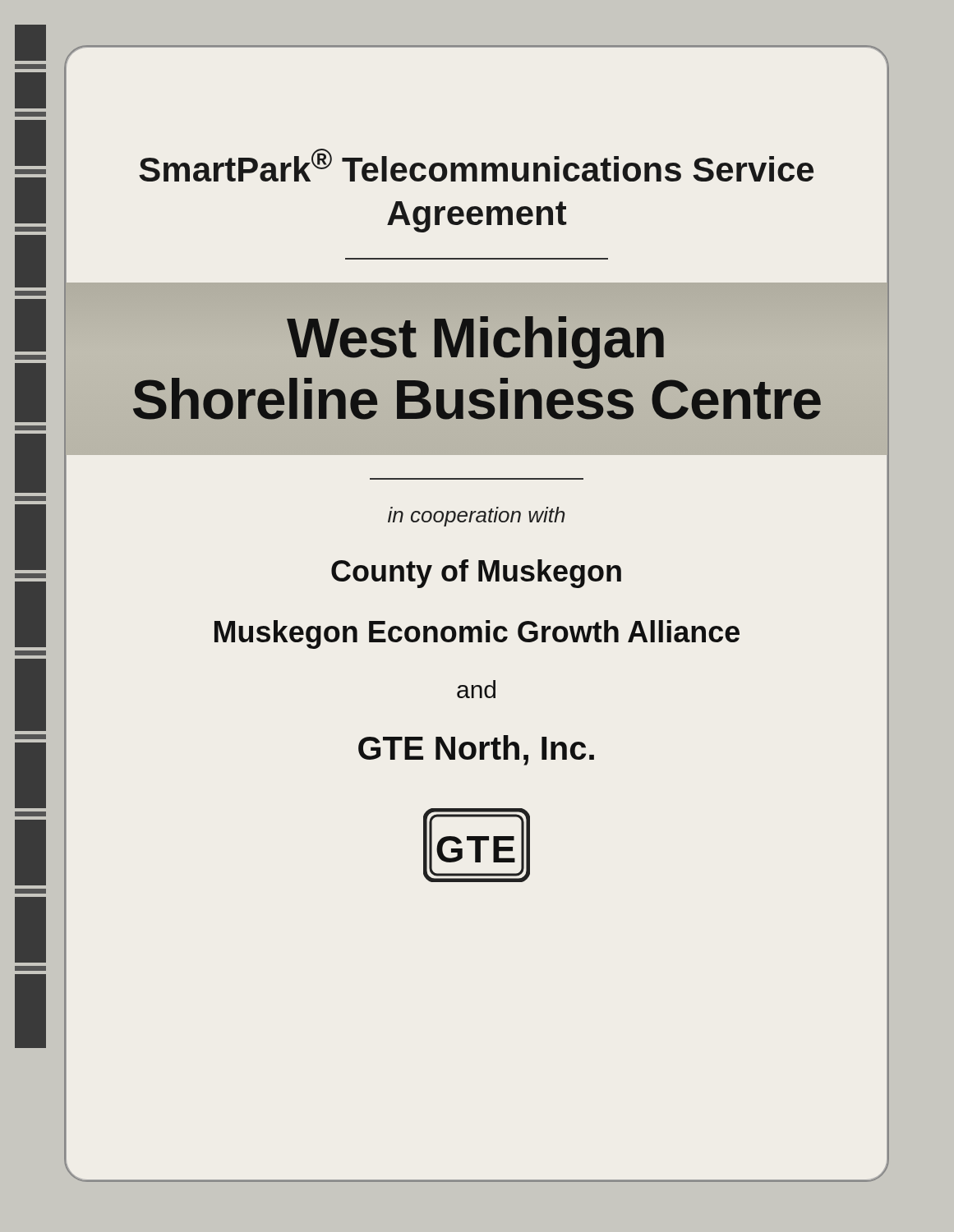
Task: Select the logo
Action: click(477, 846)
